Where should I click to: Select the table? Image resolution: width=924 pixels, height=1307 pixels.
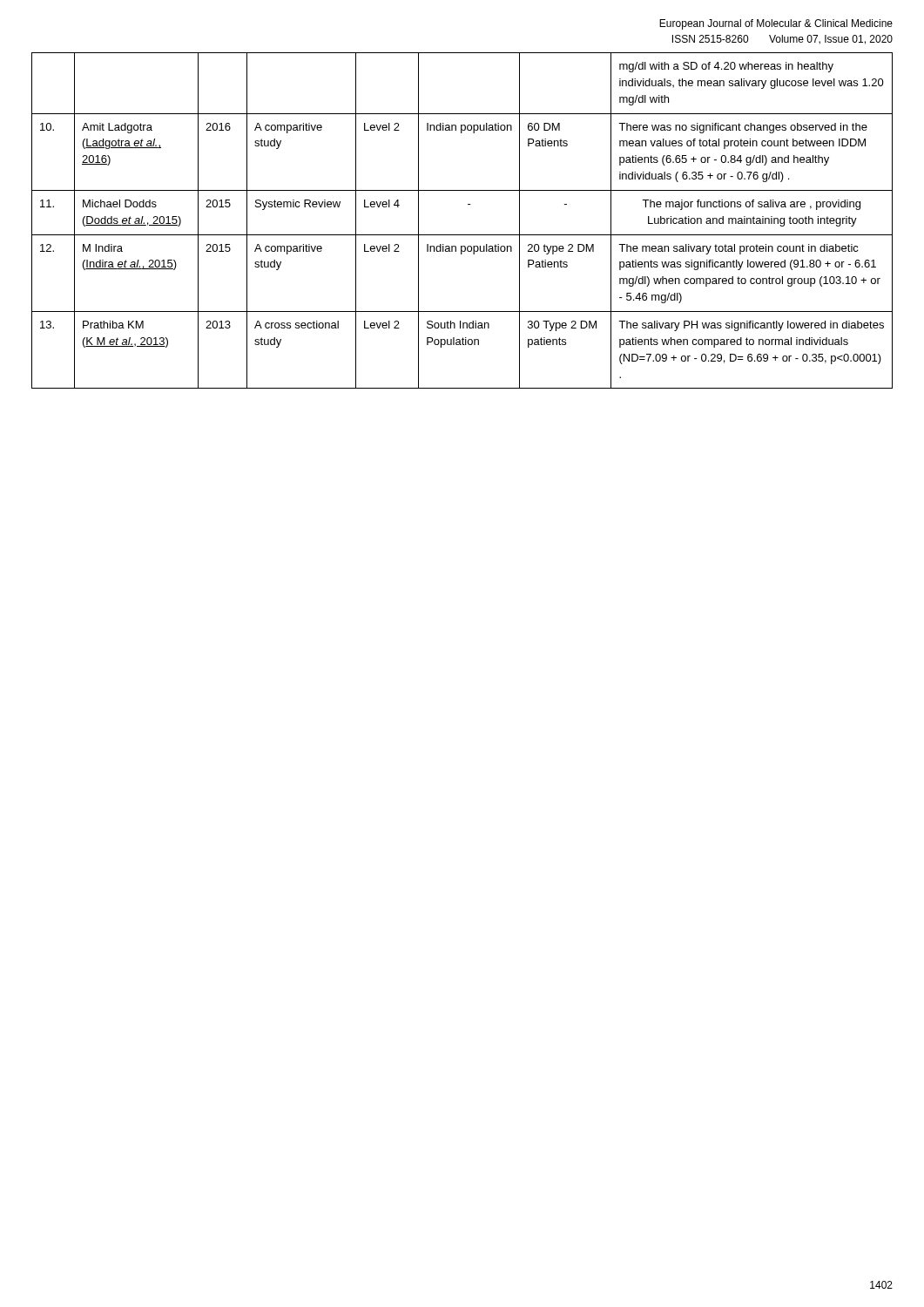[x=462, y=221]
